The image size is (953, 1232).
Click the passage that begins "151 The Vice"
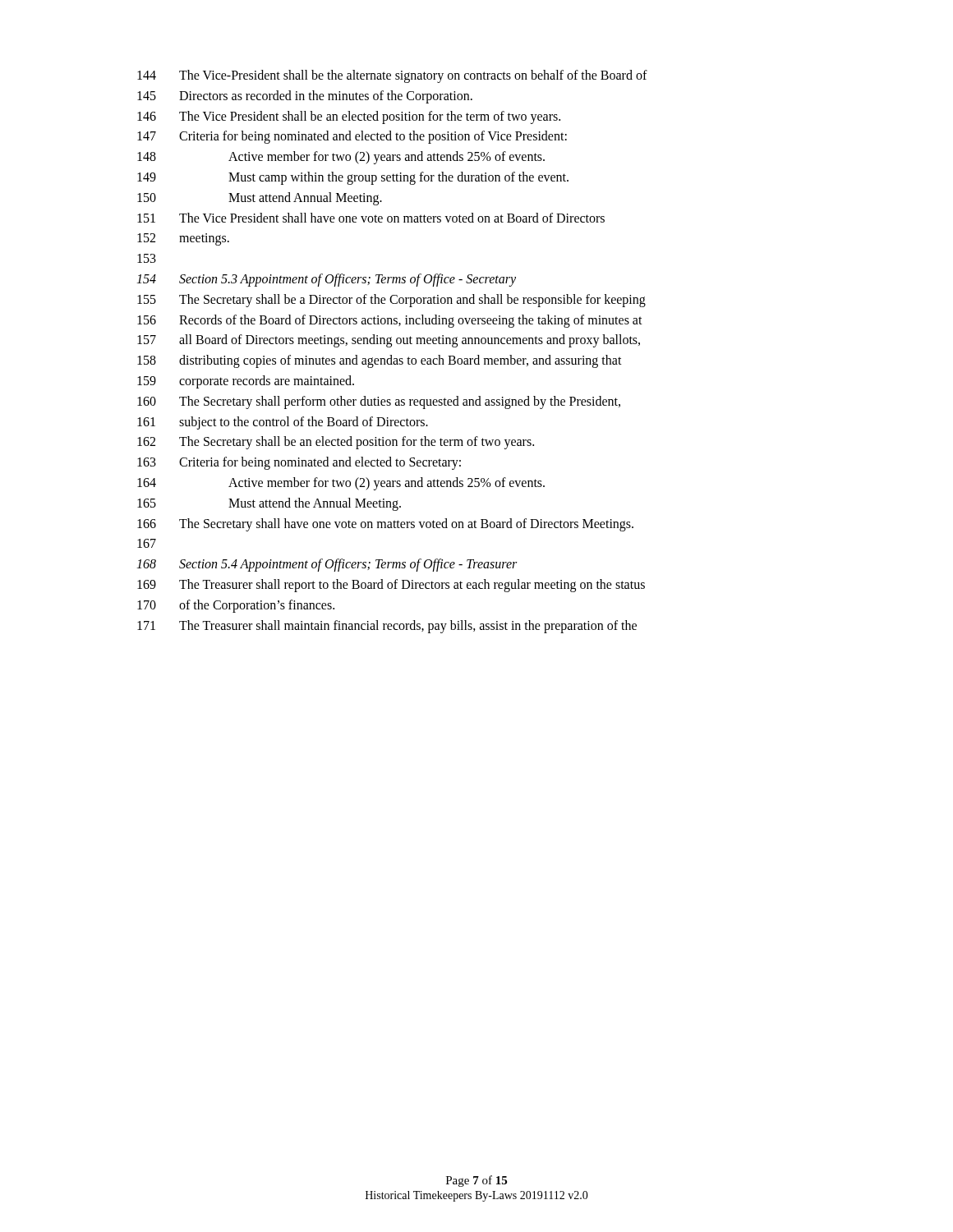476,218
